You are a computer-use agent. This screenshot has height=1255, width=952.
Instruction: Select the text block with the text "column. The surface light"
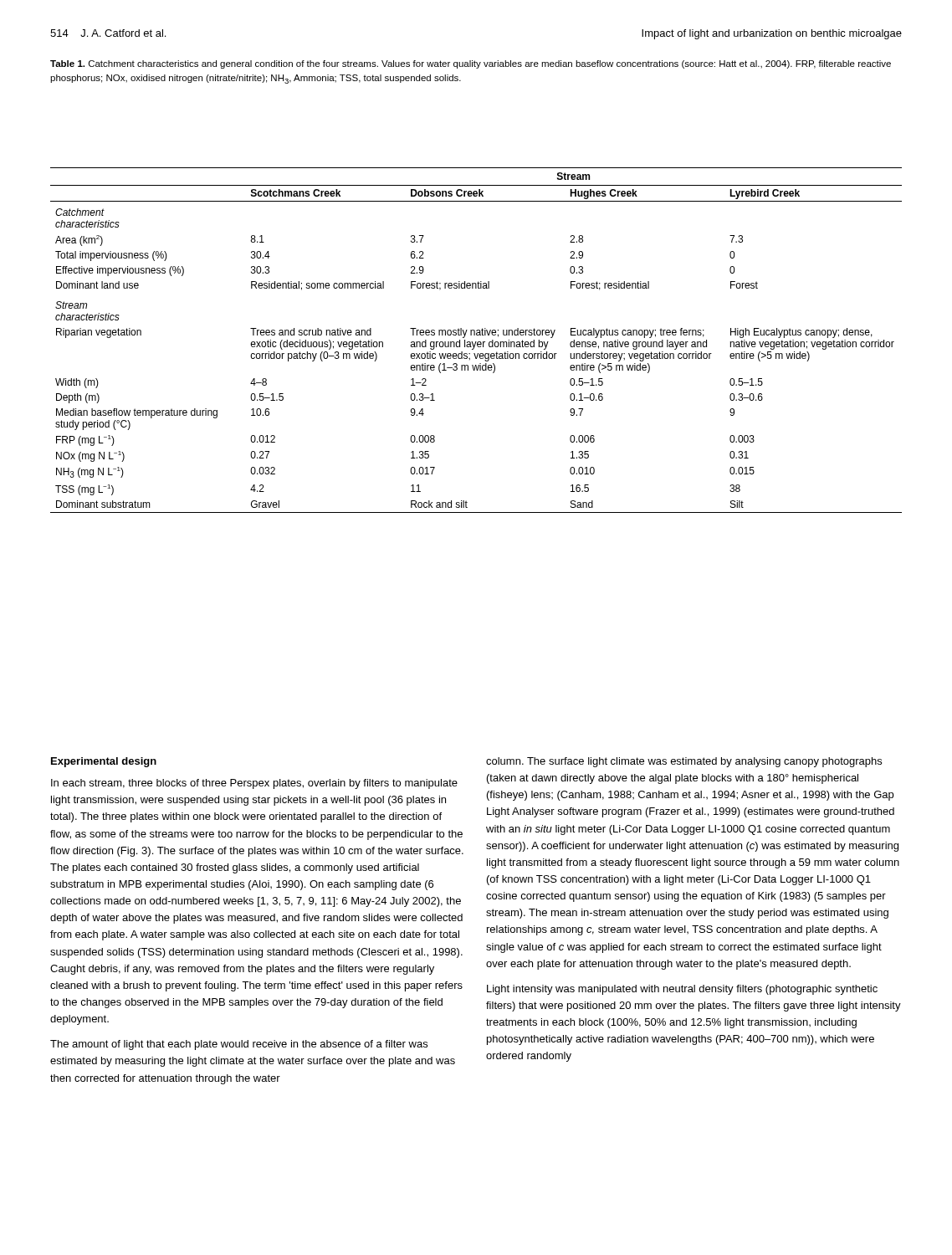click(x=693, y=862)
